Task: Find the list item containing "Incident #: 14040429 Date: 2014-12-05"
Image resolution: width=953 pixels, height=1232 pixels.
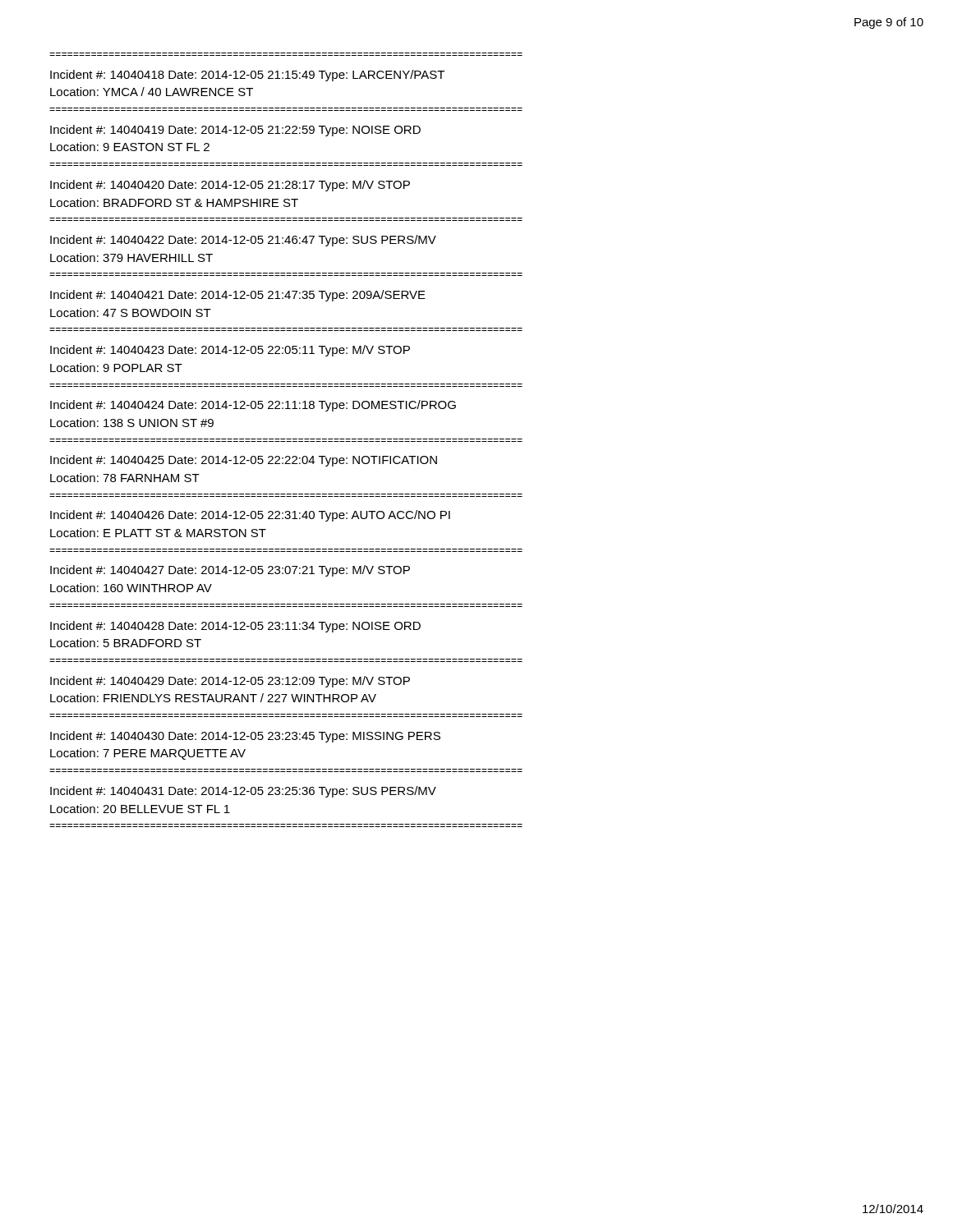Action: tap(230, 689)
